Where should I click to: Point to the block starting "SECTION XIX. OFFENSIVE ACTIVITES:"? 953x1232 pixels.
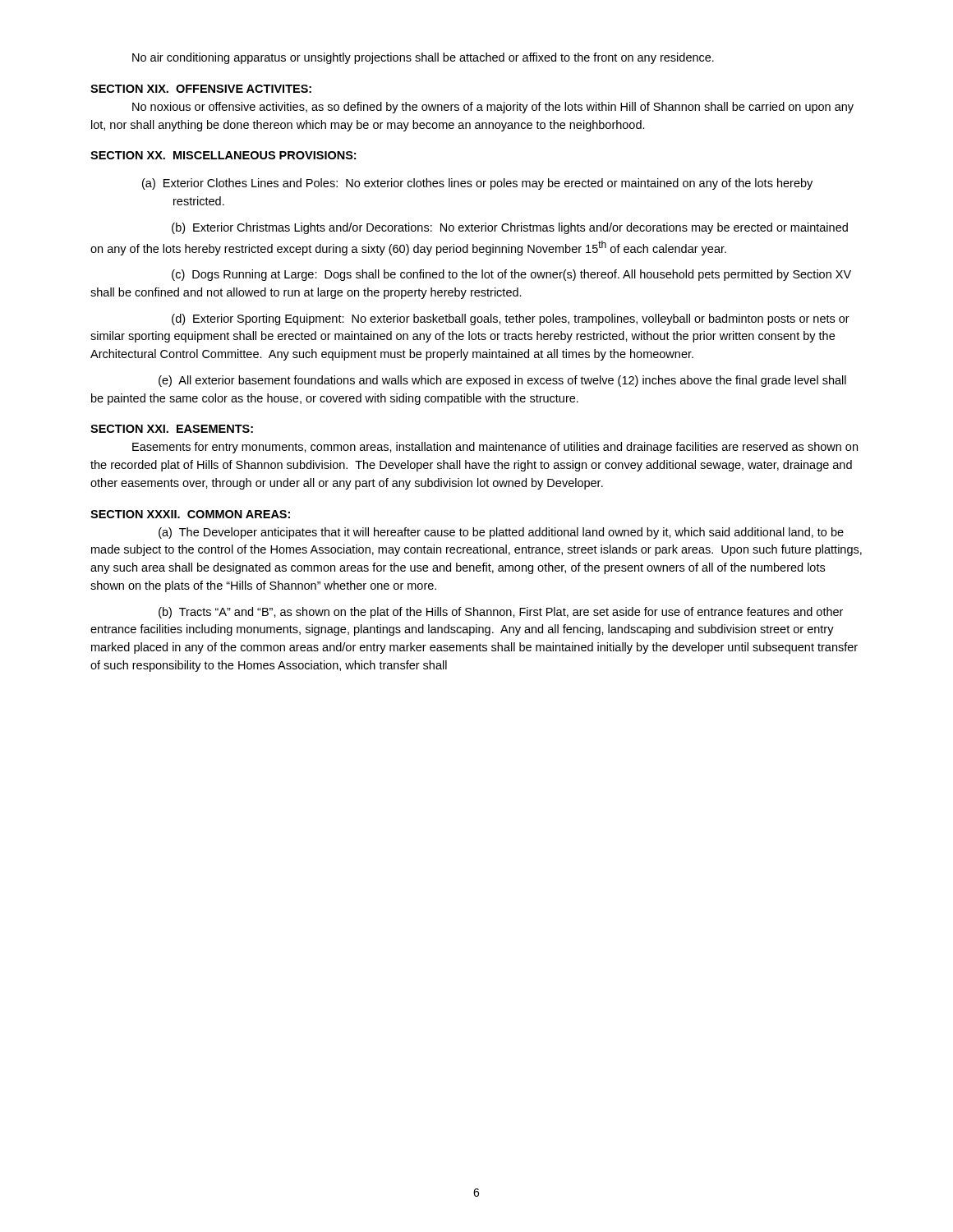[x=201, y=89]
